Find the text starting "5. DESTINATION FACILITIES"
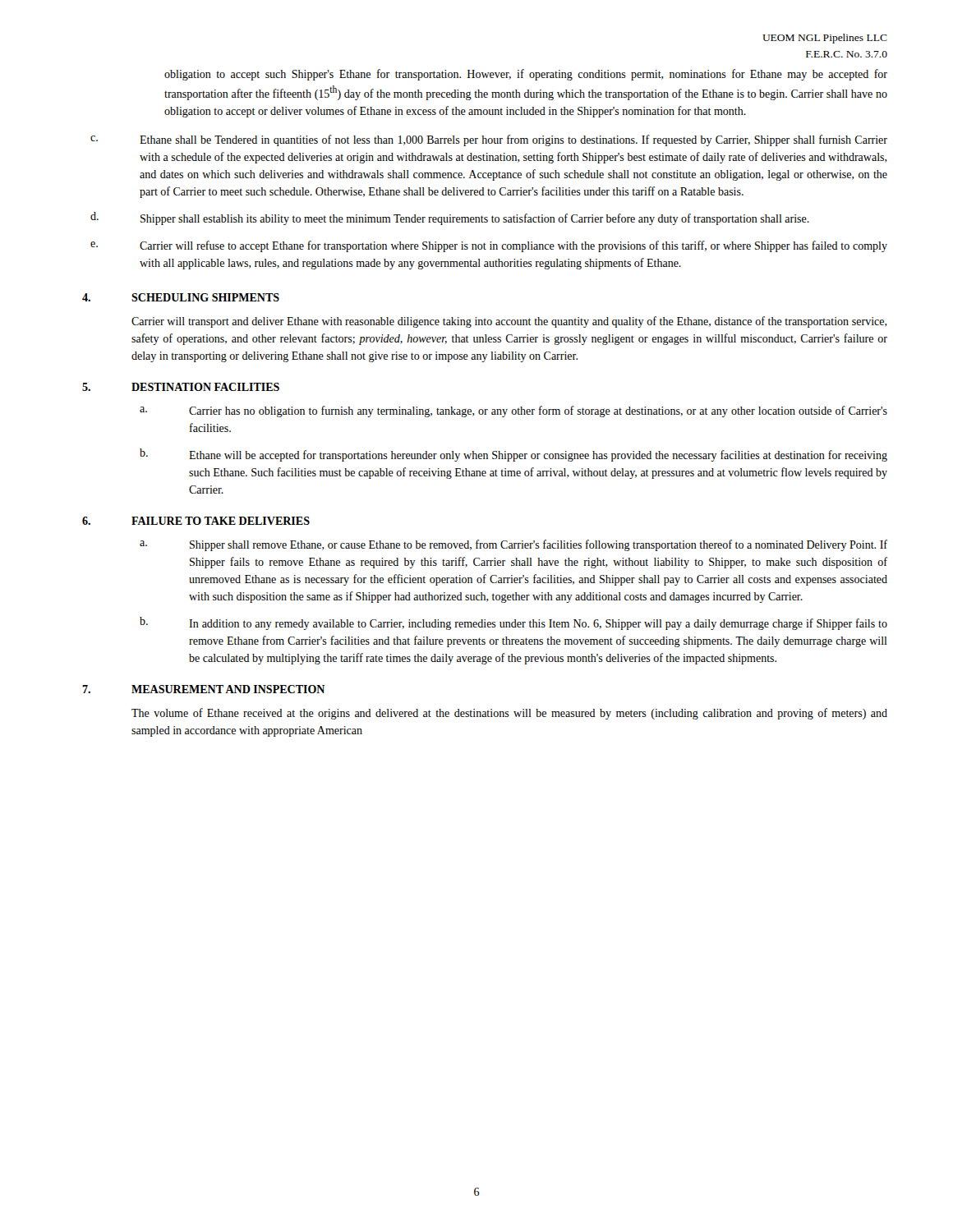The height and width of the screenshot is (1232, 953). (181, 387)
